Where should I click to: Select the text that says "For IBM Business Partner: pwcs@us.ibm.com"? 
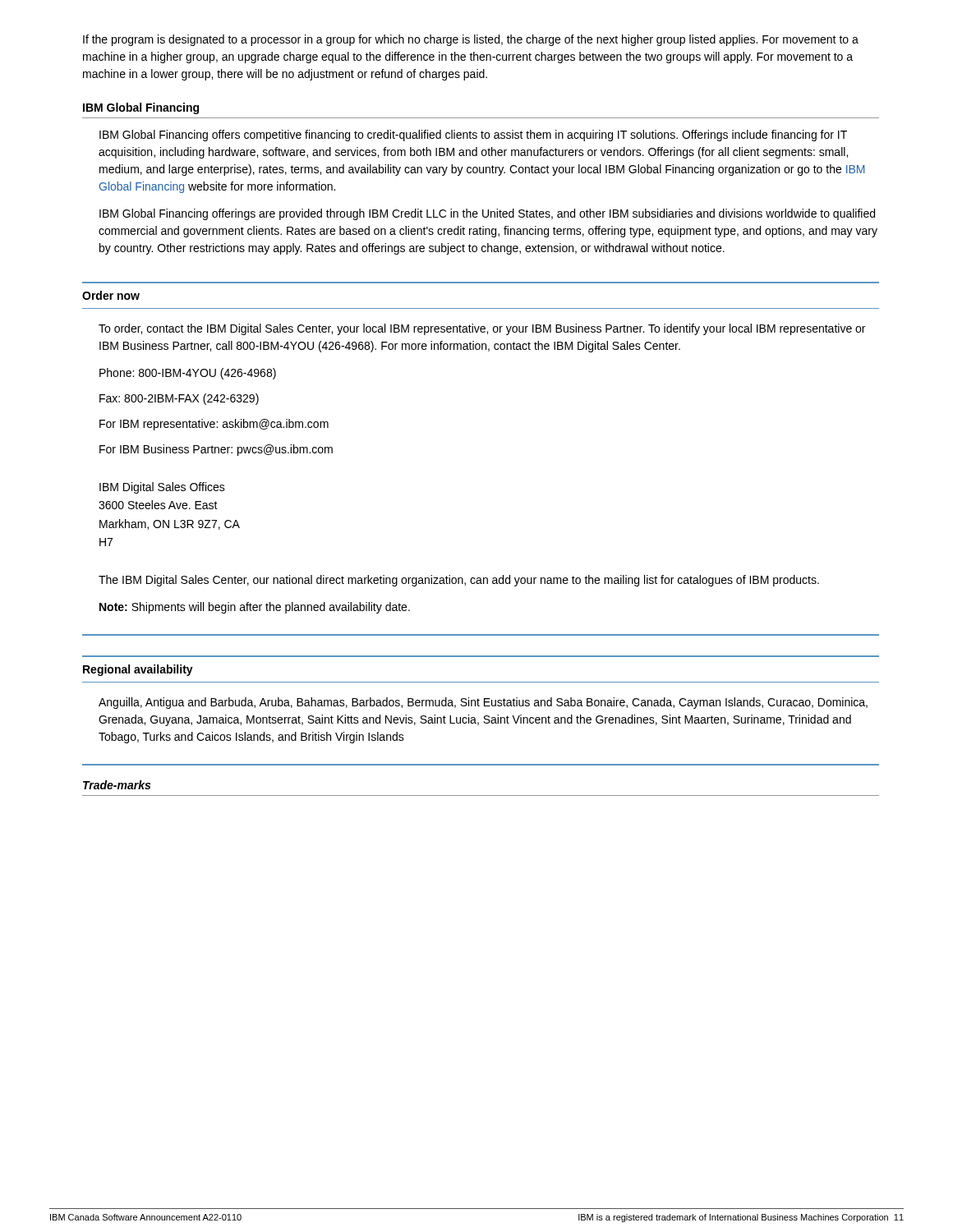[x=216, y=449]
